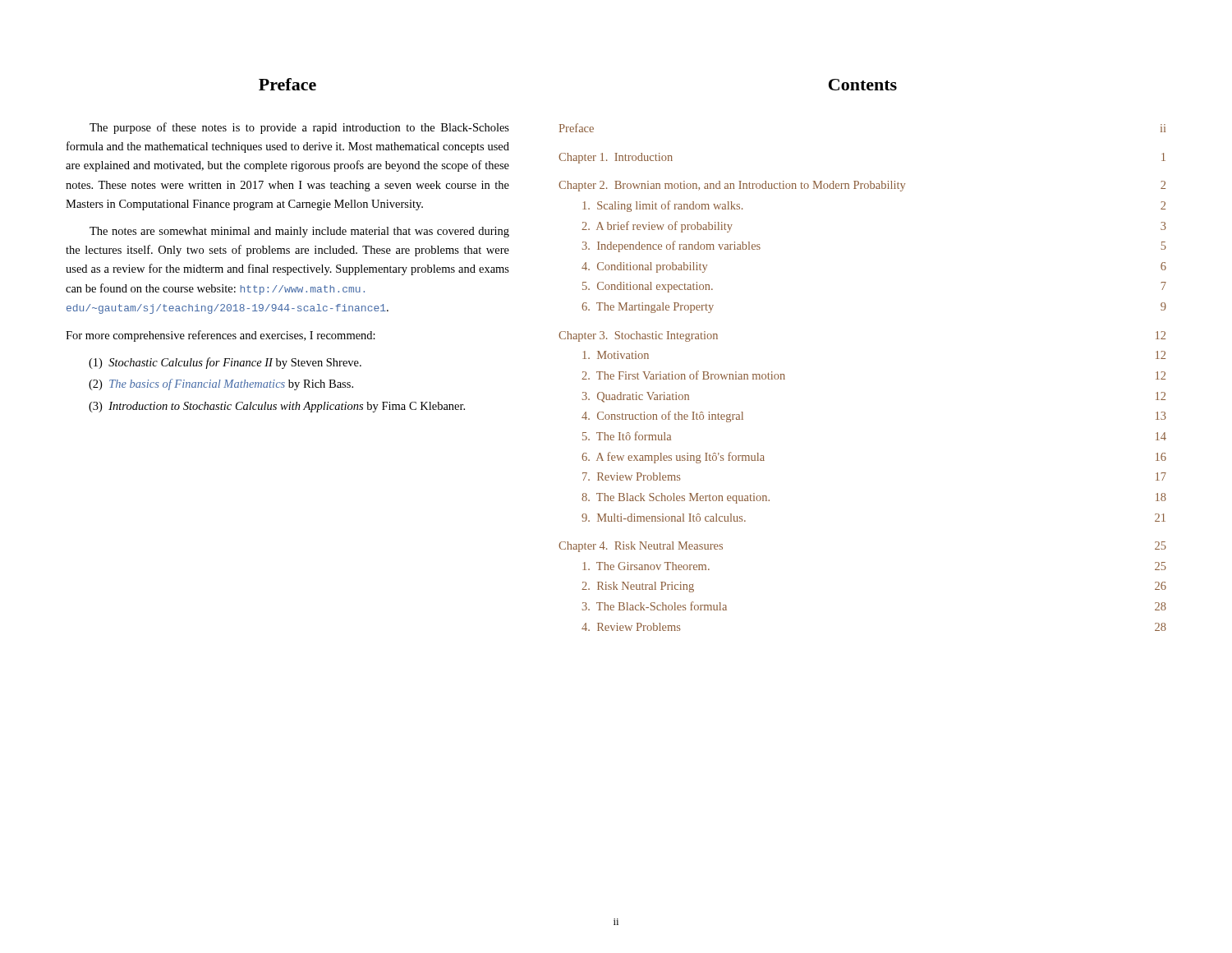Locate the list item that says "(3) Introduction to Stochastic Calculus with Applications by"

(277, 406)
